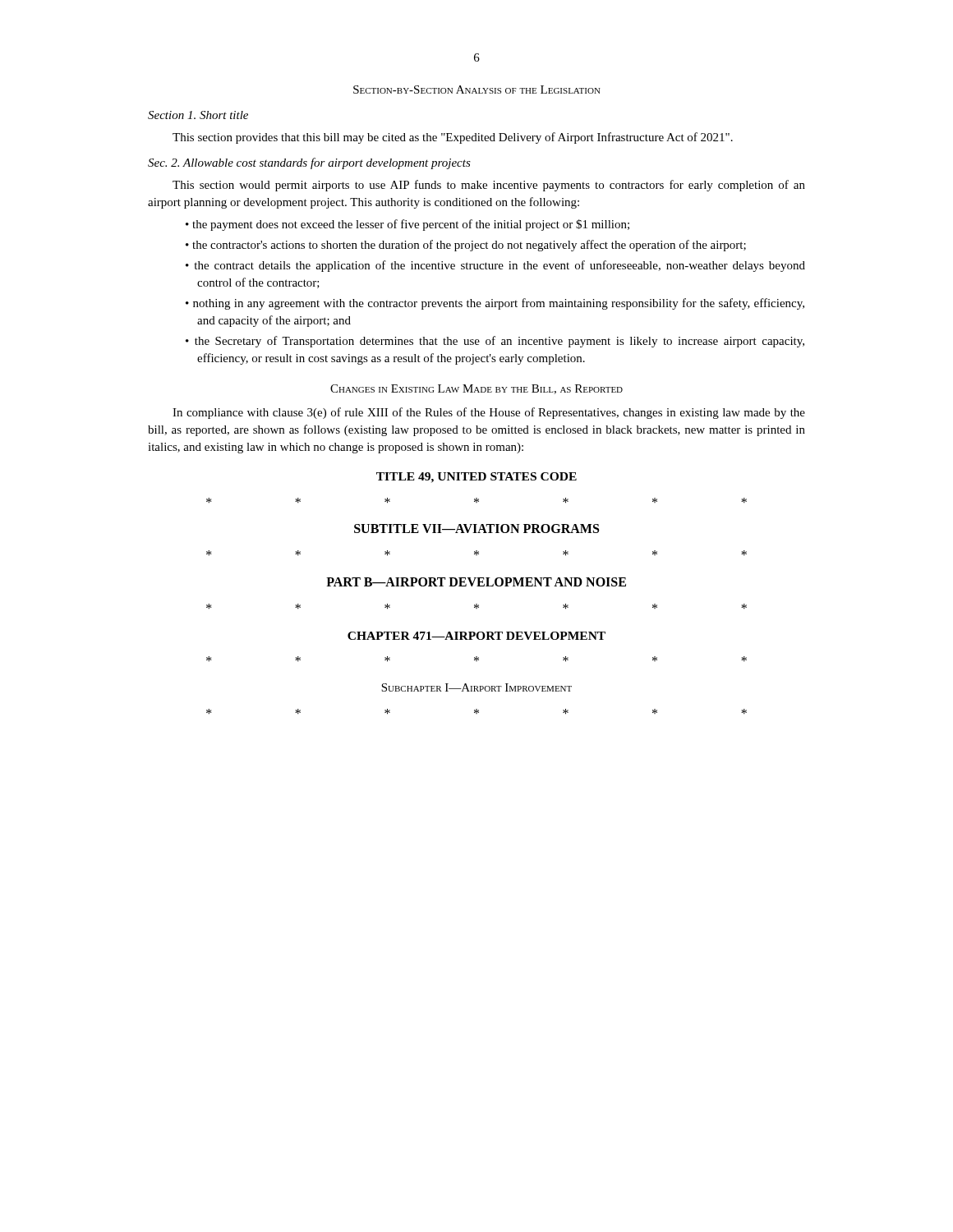Click on the region starting "SUBTITLE VII—AVIATION PROGRAMS"
The width and height of the screenshot is (953, 1232).
[x=476, y=529]
